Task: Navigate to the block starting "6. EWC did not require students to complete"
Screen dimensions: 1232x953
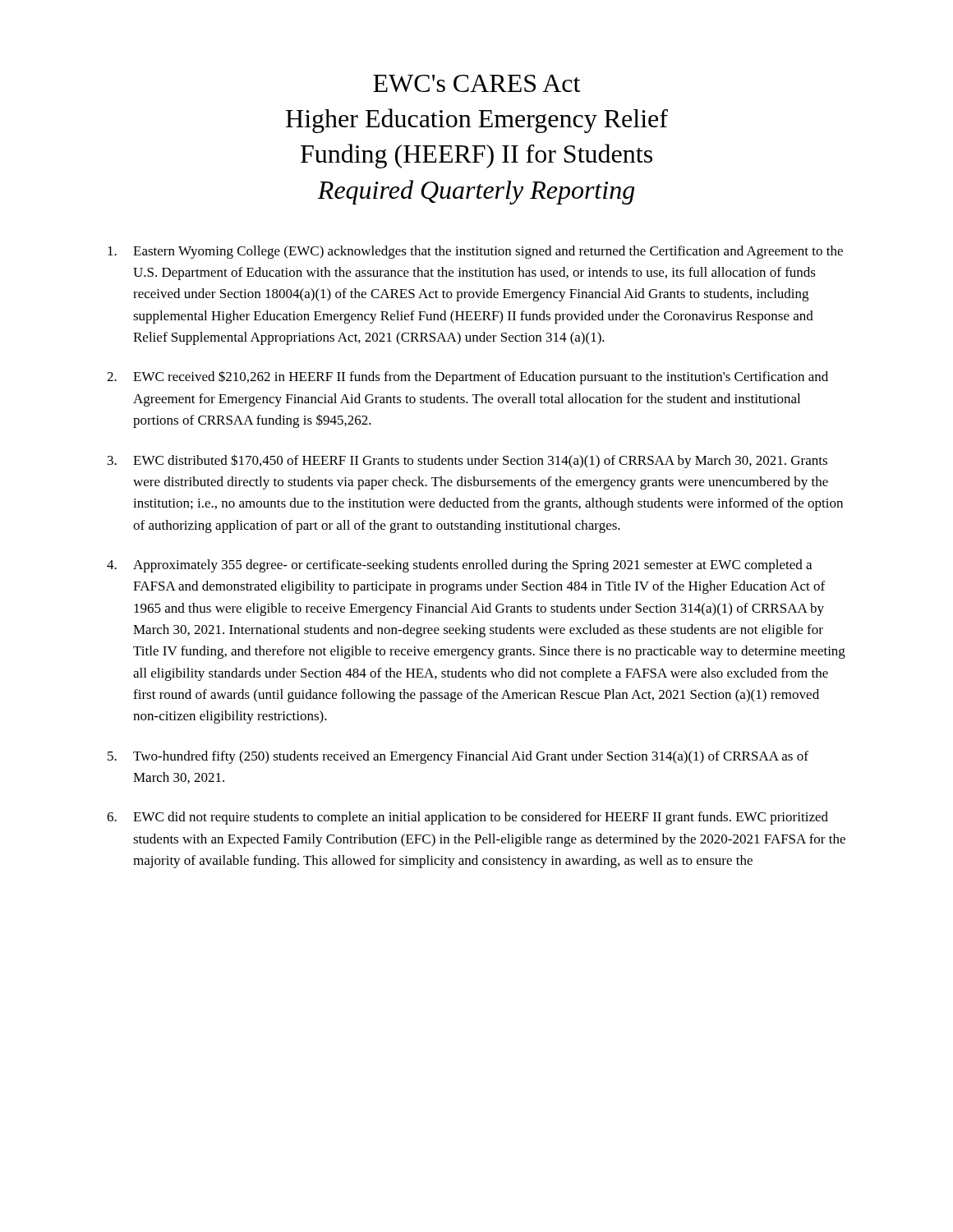Action: 476,839
